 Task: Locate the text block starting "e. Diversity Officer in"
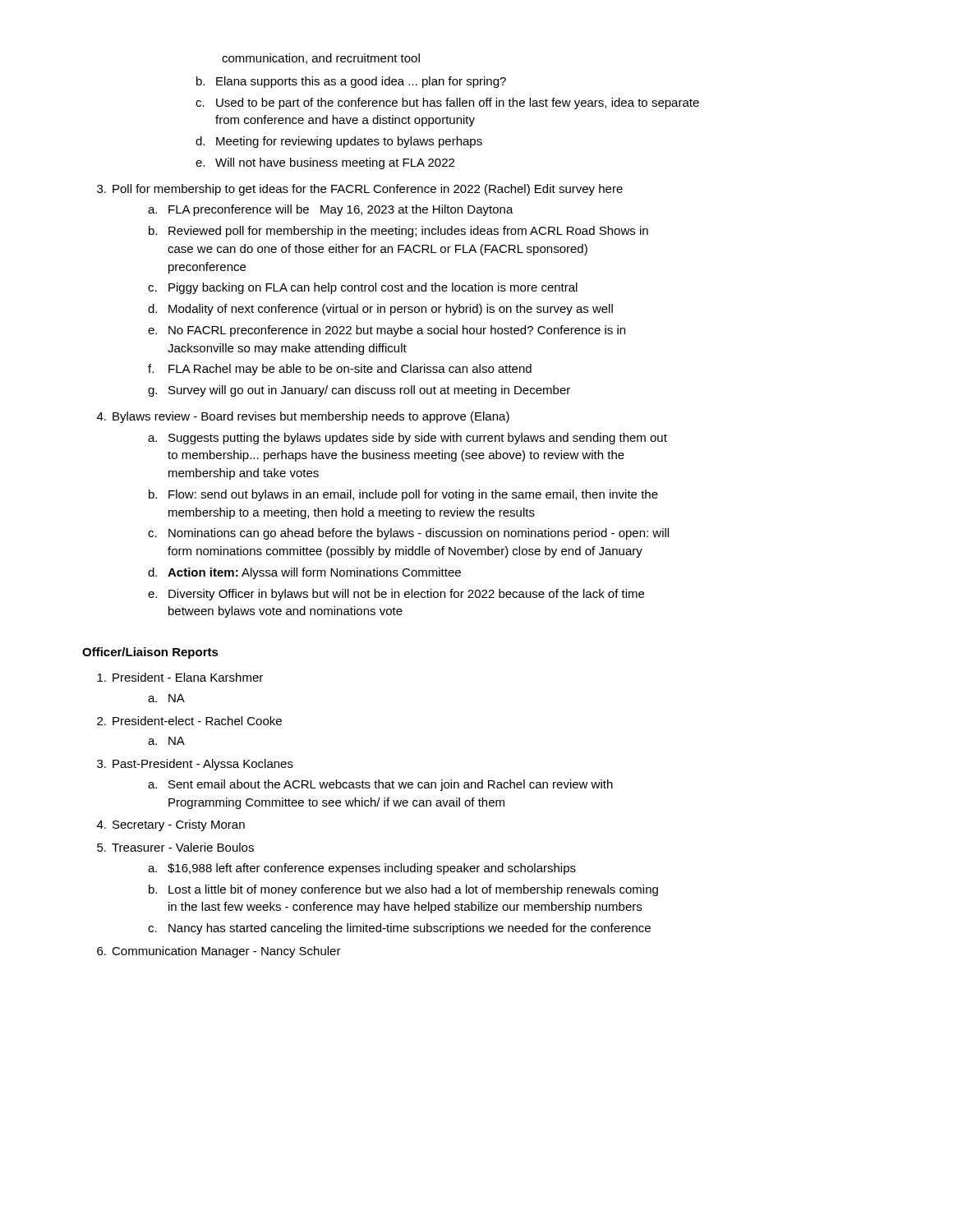point(363,602)
